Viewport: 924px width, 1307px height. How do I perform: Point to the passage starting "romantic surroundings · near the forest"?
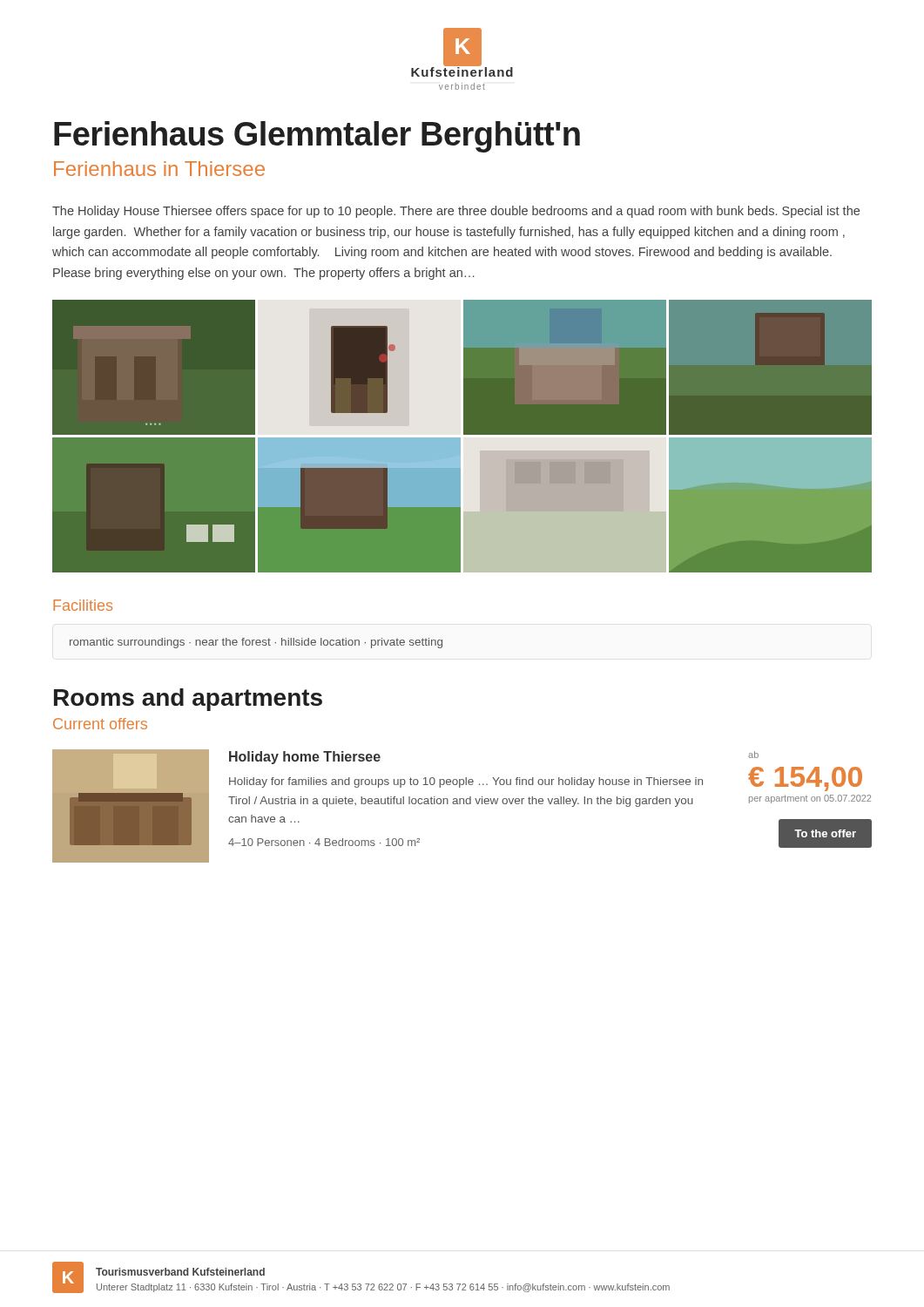click(x=256, y=642)
